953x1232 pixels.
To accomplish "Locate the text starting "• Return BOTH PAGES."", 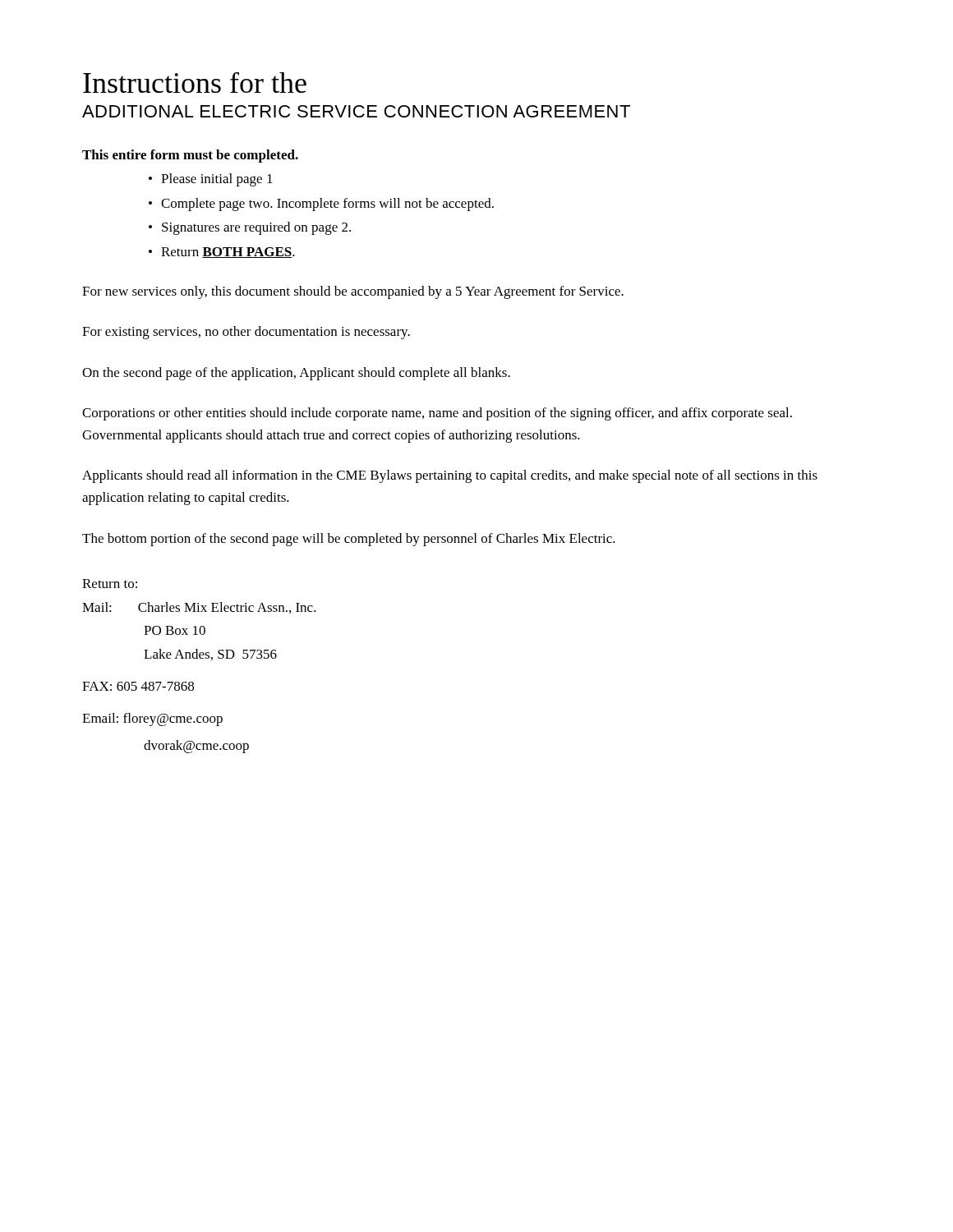I will coord(222,252).
